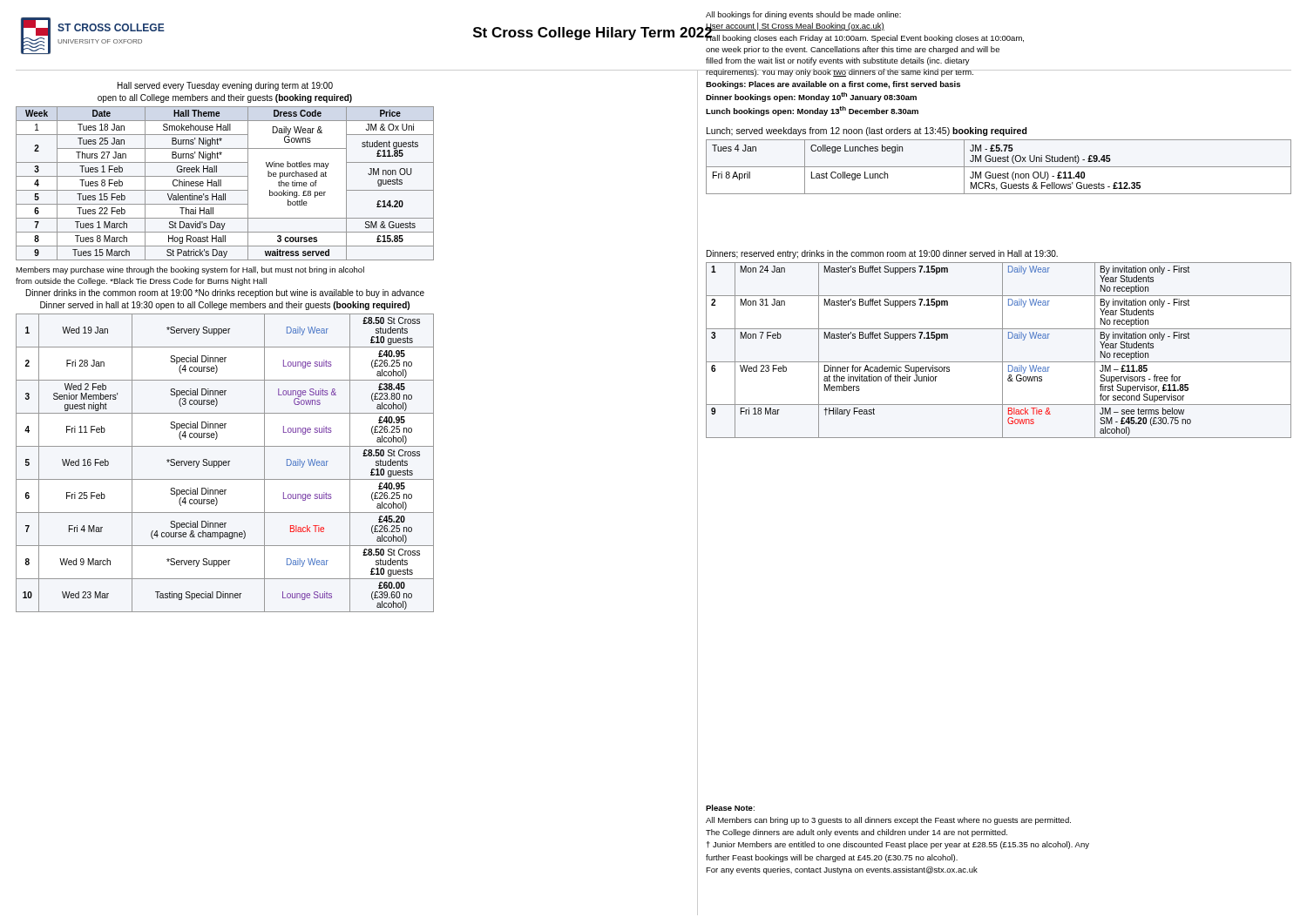Click on the text block that reads "Please Note: All Members"
Image resolution: width=1307 pixels, height=924 pixels.
click(897, 838)
